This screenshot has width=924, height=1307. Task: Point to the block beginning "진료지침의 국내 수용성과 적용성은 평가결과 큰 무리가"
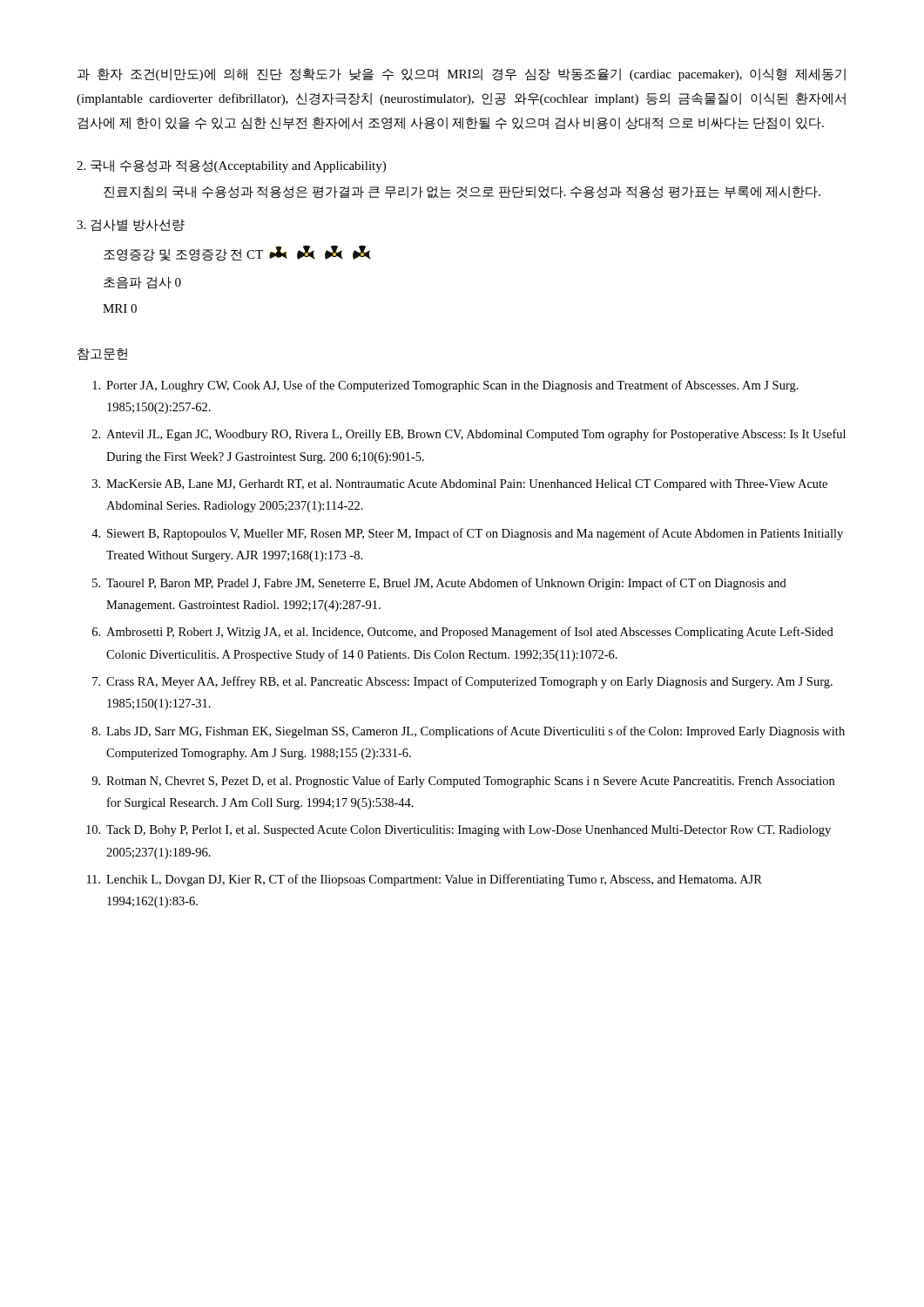pyautogui.click(x=462, y=192)
